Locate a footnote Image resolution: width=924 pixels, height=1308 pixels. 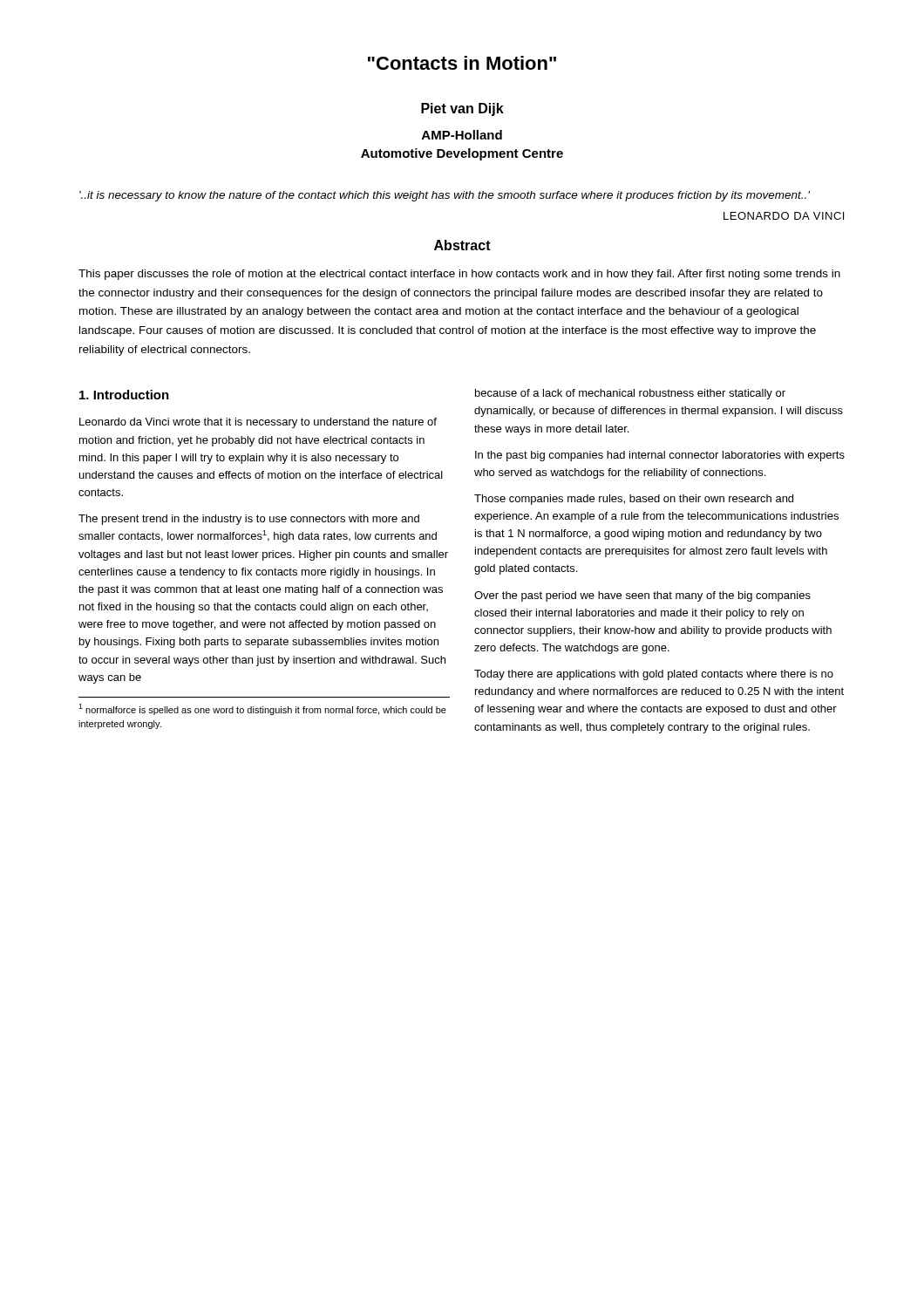tap(262, 715)
